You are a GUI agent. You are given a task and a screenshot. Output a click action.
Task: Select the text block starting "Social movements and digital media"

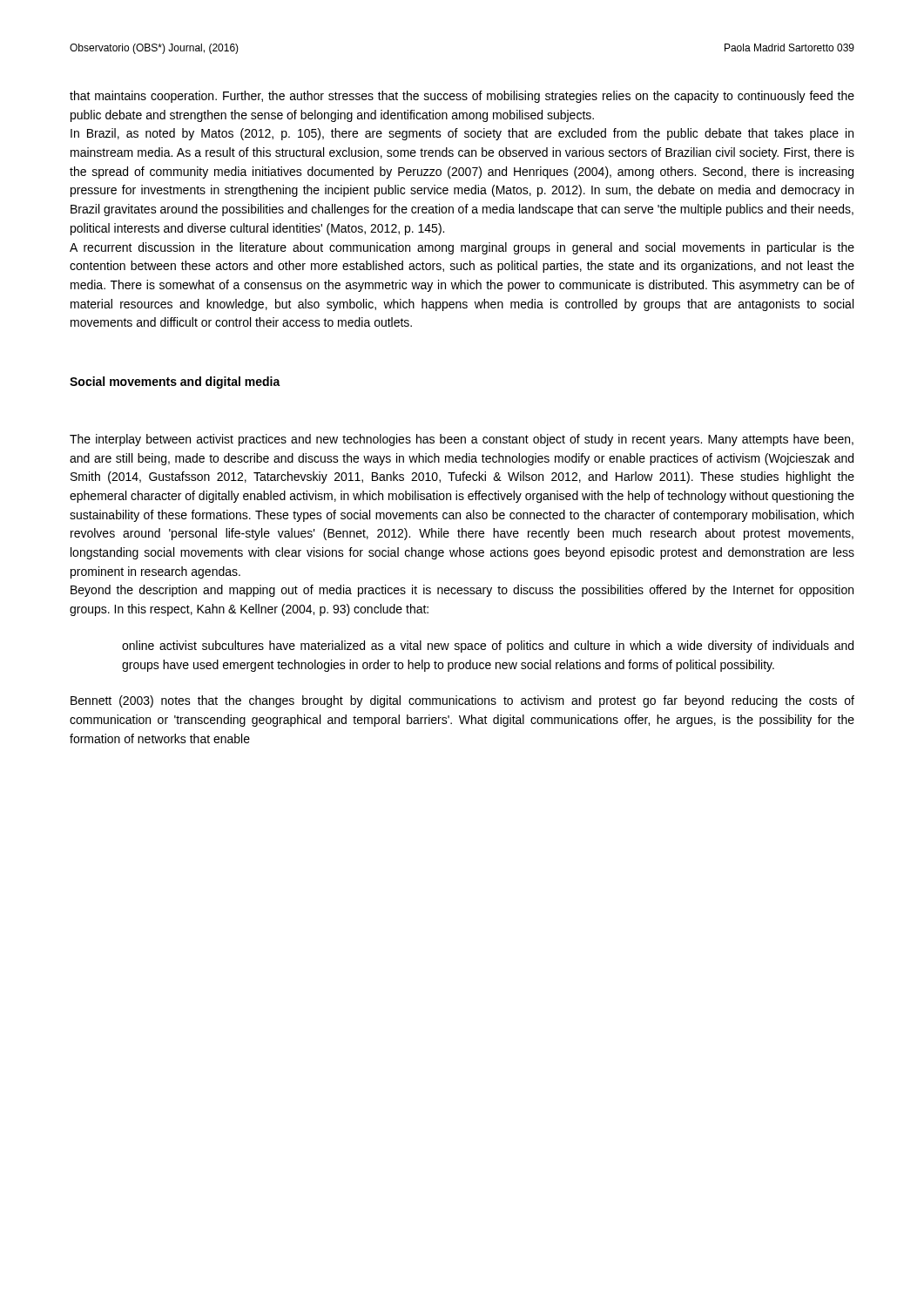pyautogui.click(x=175, y=382)
